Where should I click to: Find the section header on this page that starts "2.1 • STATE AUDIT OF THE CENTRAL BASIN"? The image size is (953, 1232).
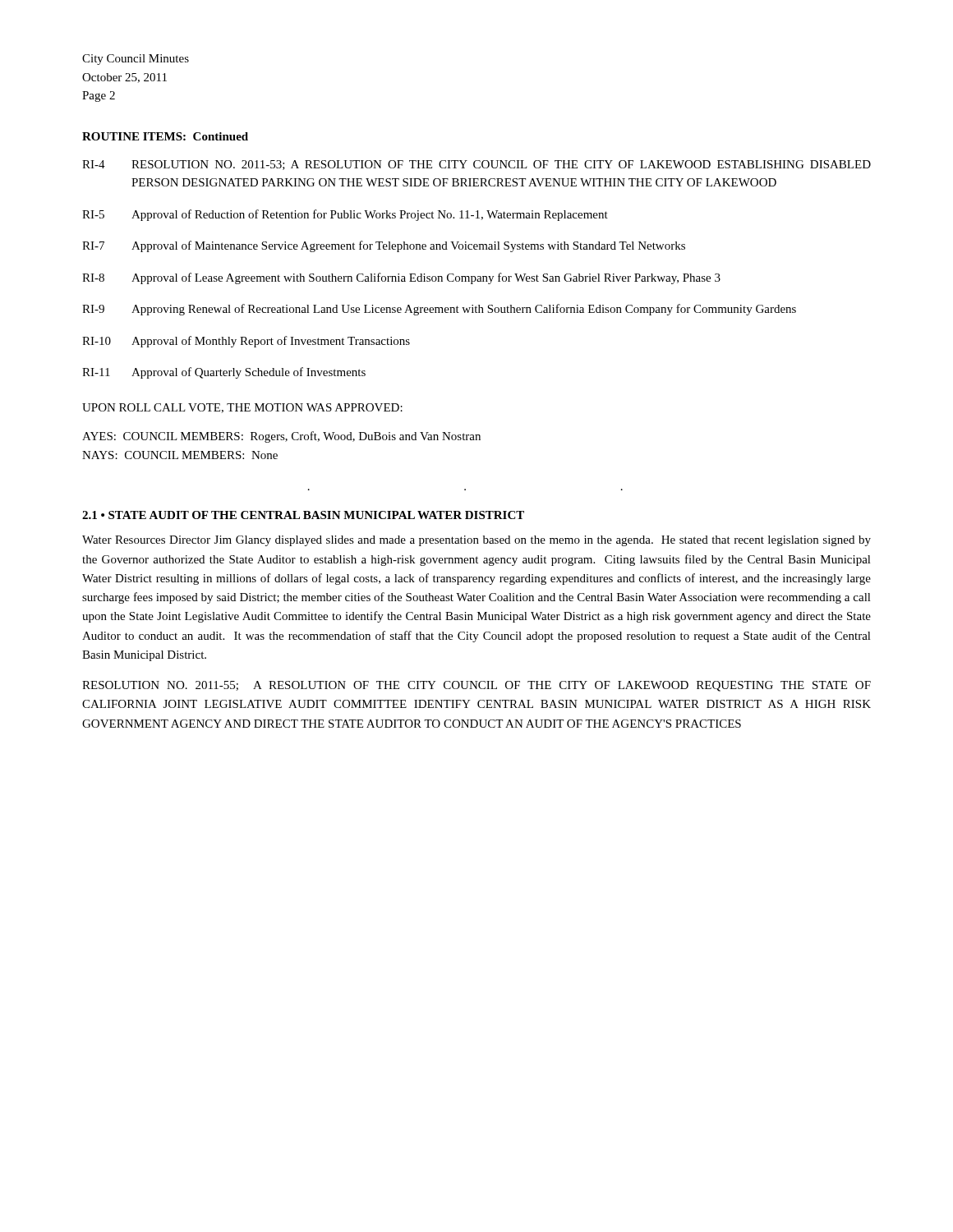[x=303, y=515]
